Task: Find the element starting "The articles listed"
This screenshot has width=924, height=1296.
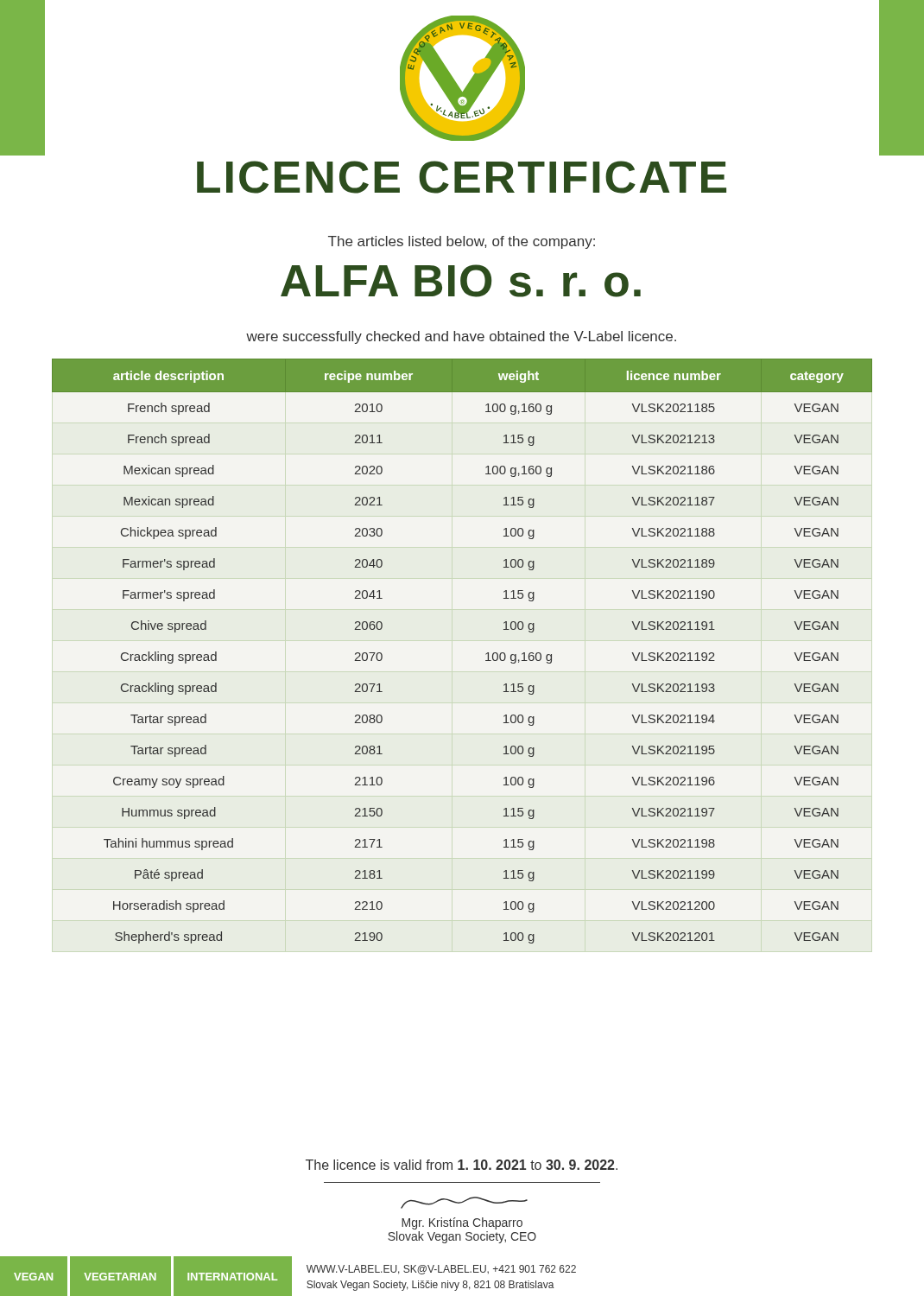Action: [462, 242]
